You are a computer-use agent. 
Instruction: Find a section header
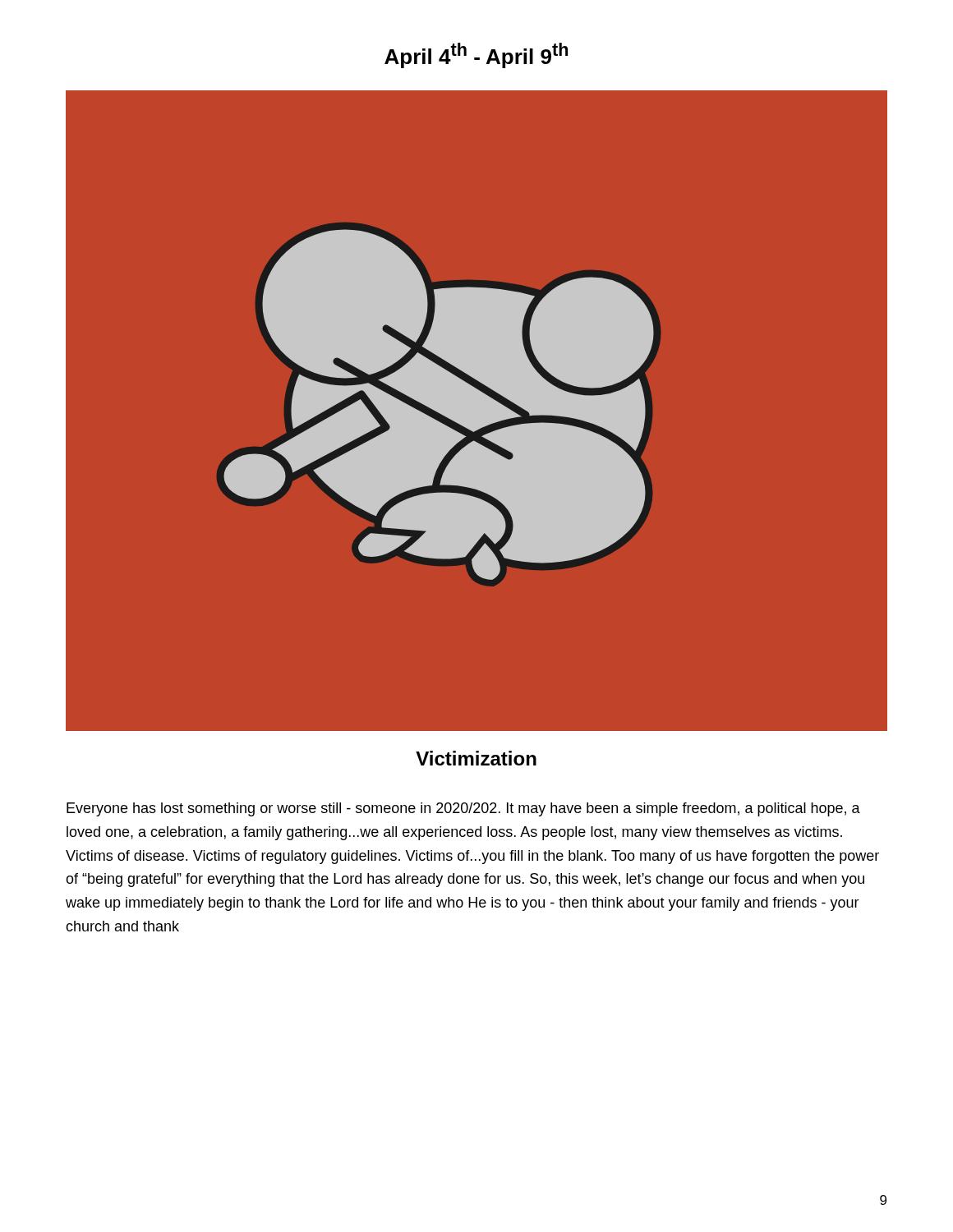476,759
